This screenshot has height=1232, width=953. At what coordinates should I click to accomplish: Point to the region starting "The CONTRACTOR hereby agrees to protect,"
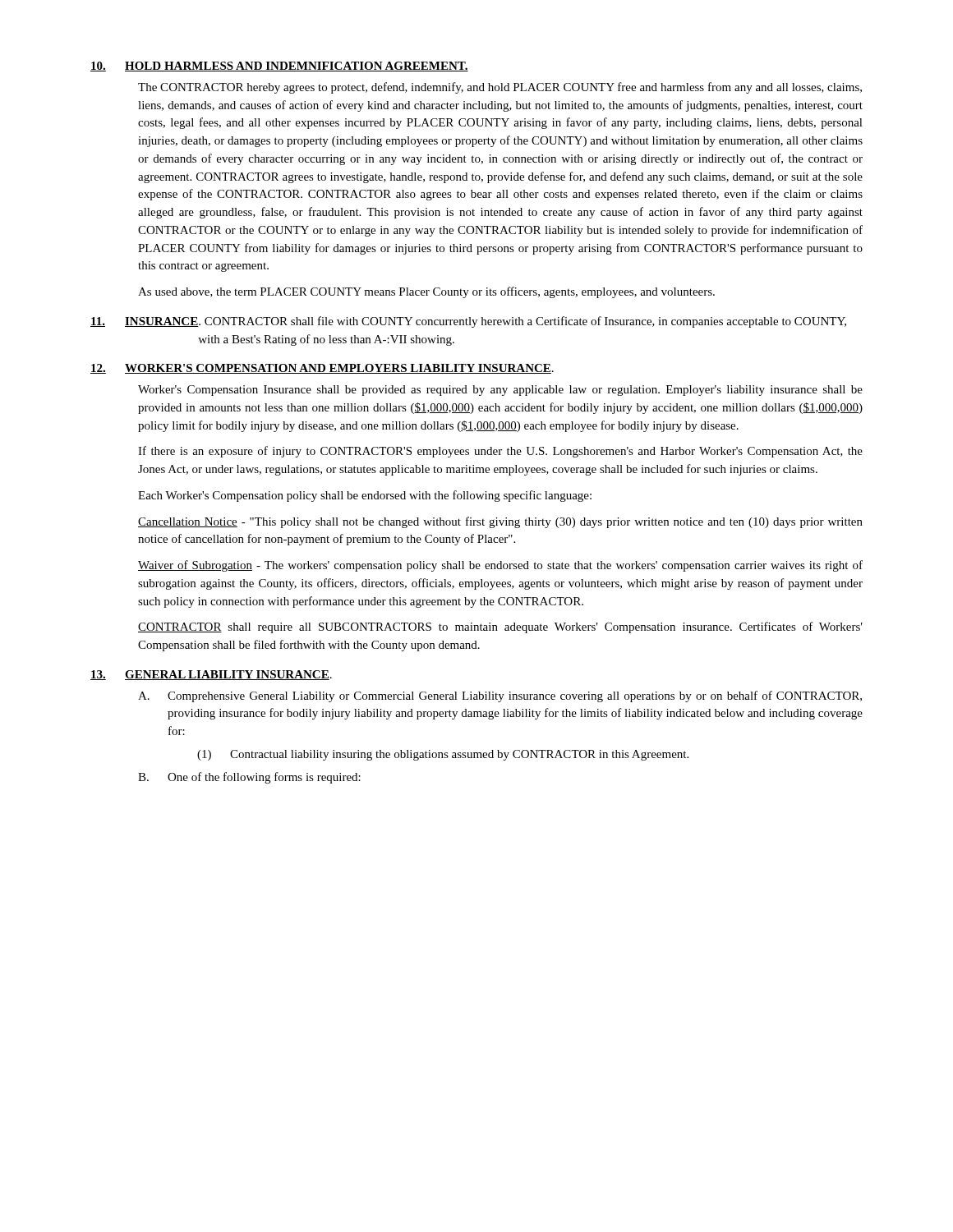coord(500,190)
